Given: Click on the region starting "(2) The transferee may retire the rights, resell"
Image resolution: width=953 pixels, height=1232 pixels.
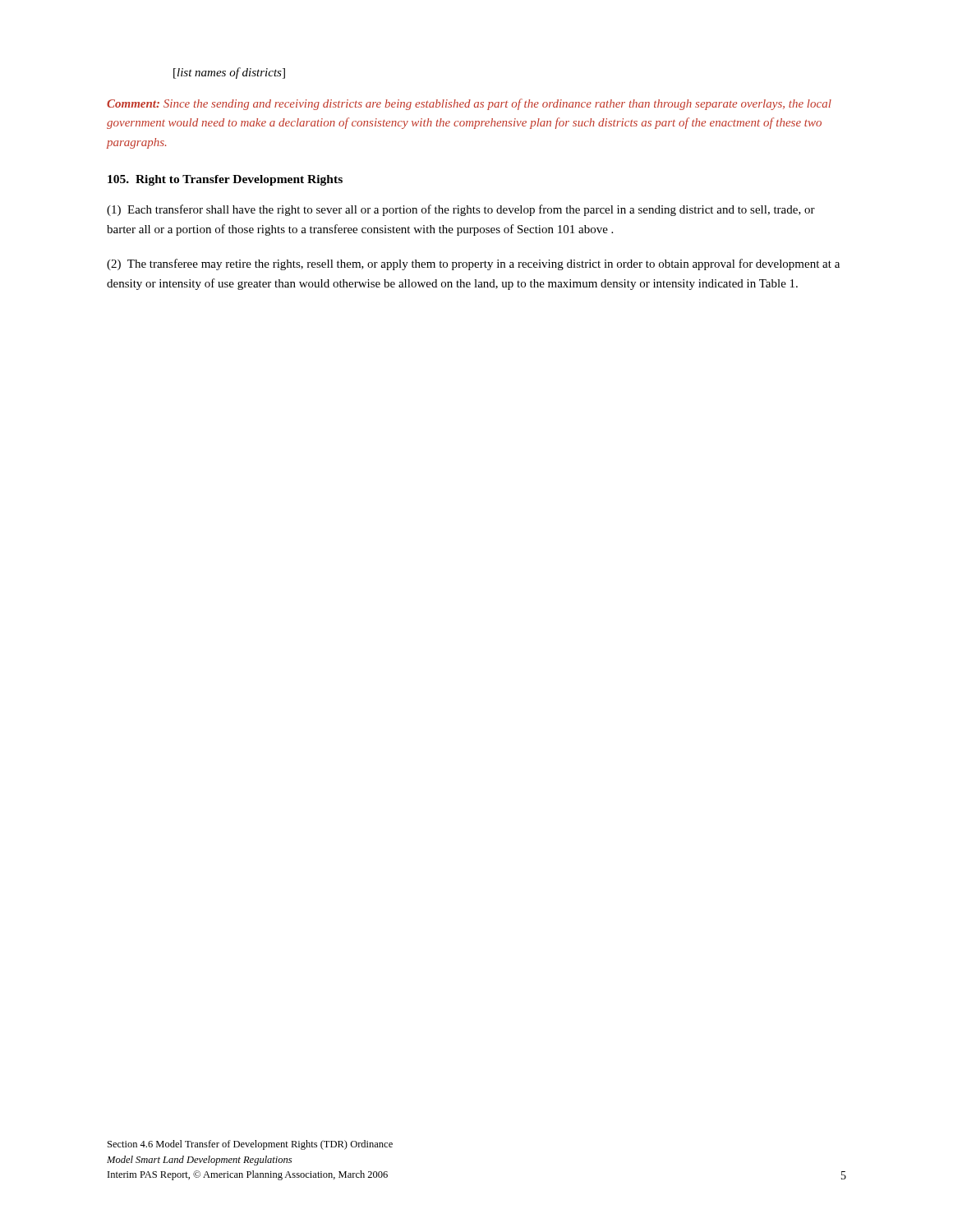Looking at the screenshot, I should (x=473, y=273).
